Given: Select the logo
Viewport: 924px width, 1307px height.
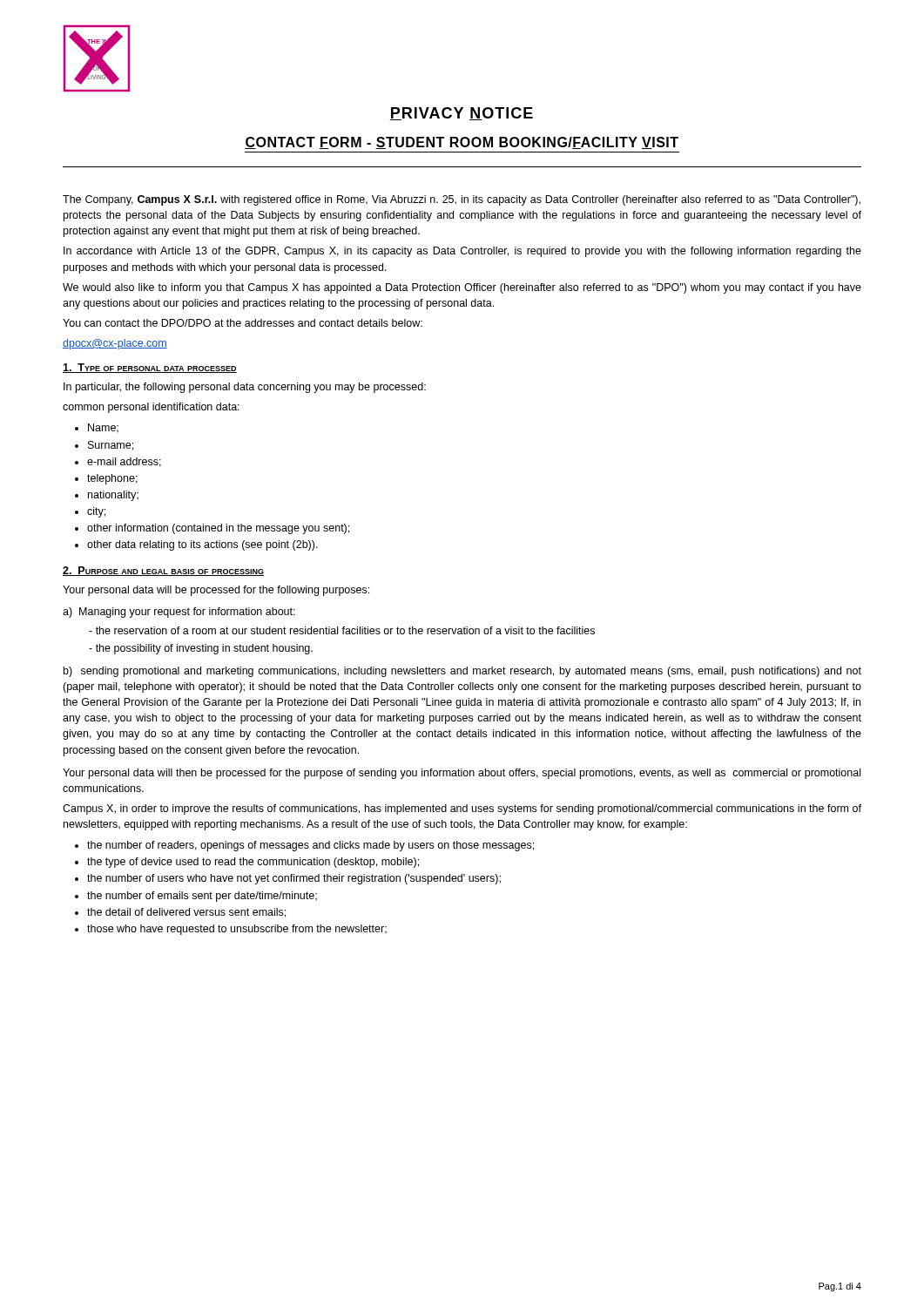Looking at the screenshot, I should (x=97, y=60).
